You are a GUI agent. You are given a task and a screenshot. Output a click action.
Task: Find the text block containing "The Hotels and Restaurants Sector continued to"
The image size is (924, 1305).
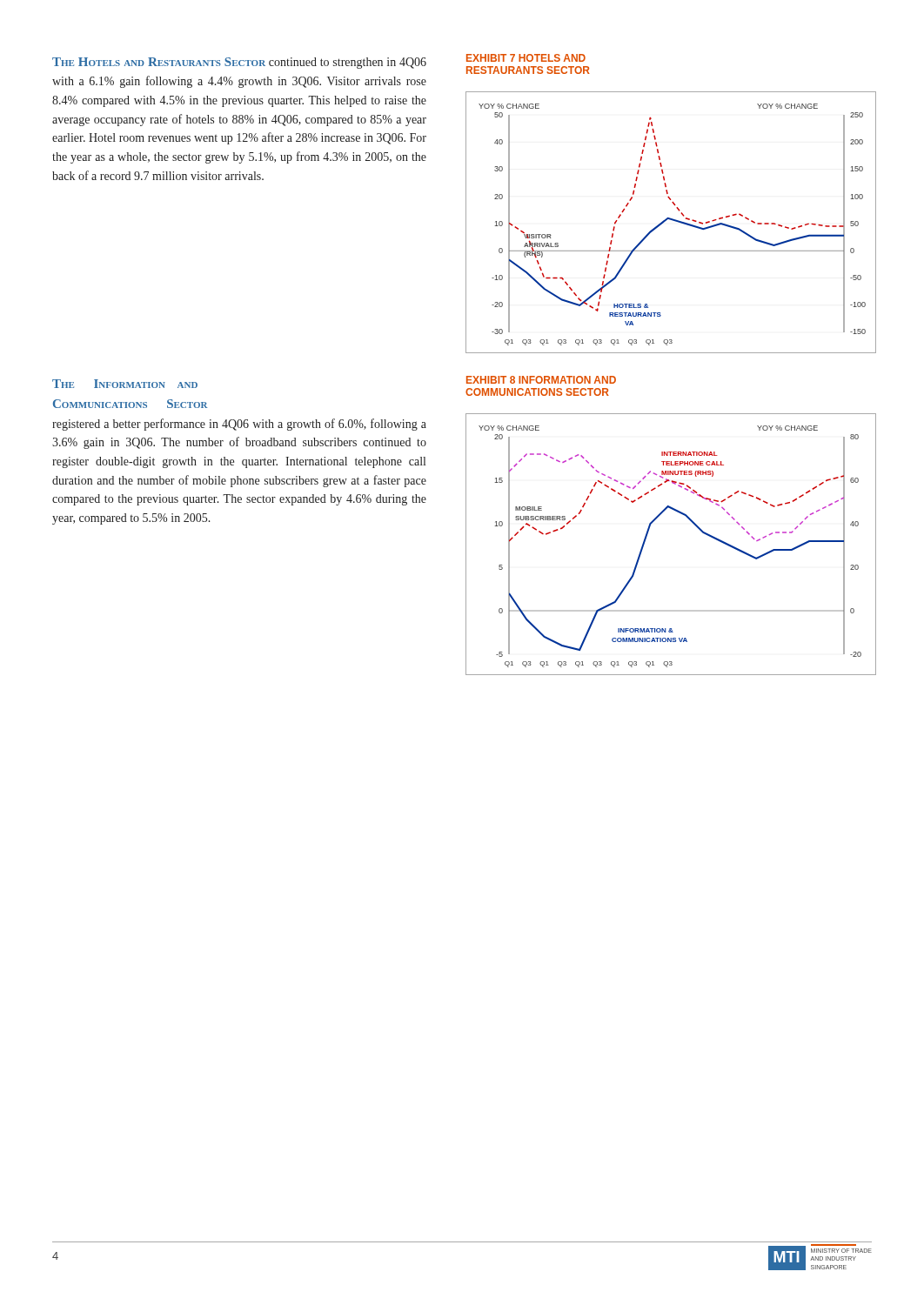click(239, 119)
